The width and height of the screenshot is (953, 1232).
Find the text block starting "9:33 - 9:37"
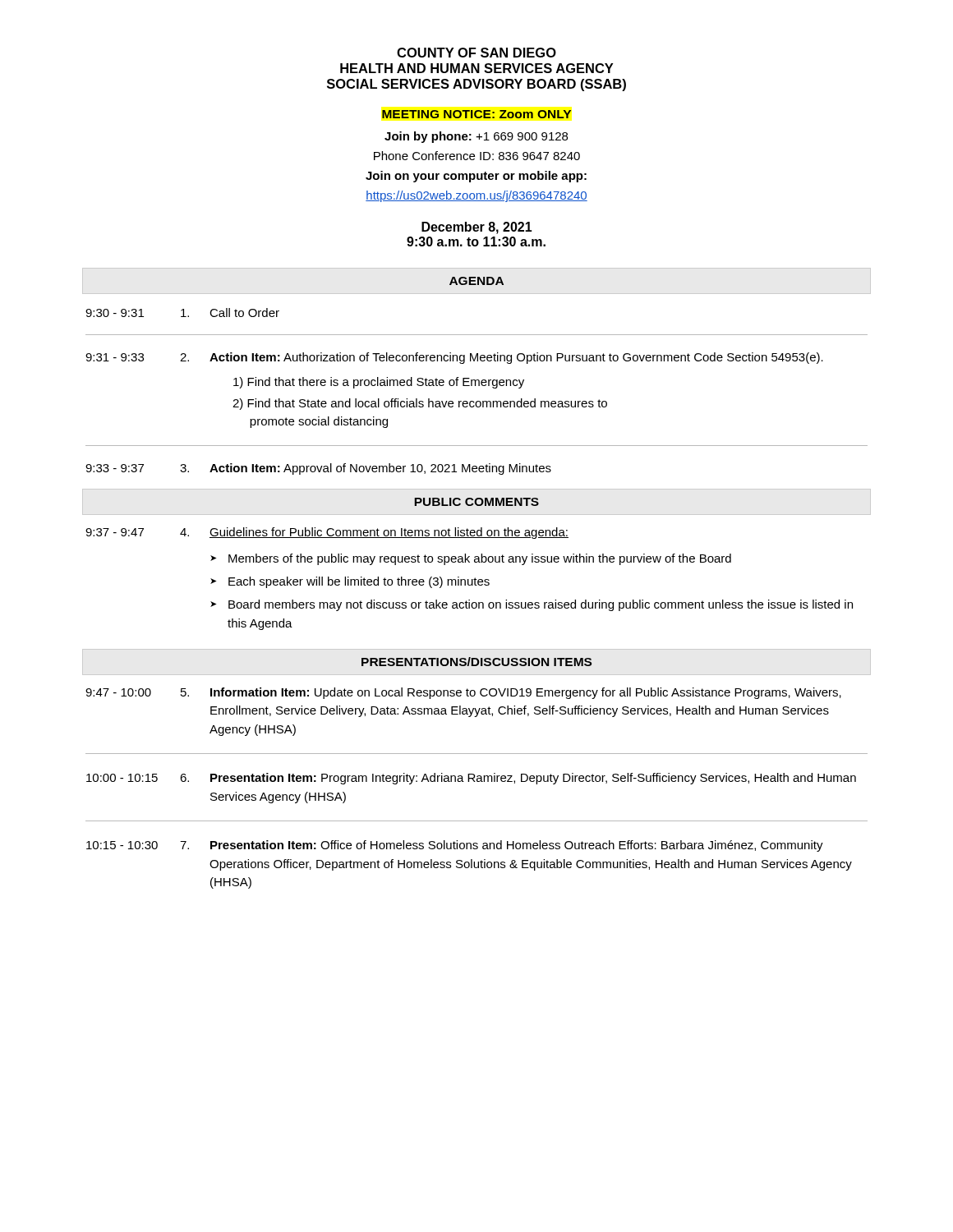(115, 467)
